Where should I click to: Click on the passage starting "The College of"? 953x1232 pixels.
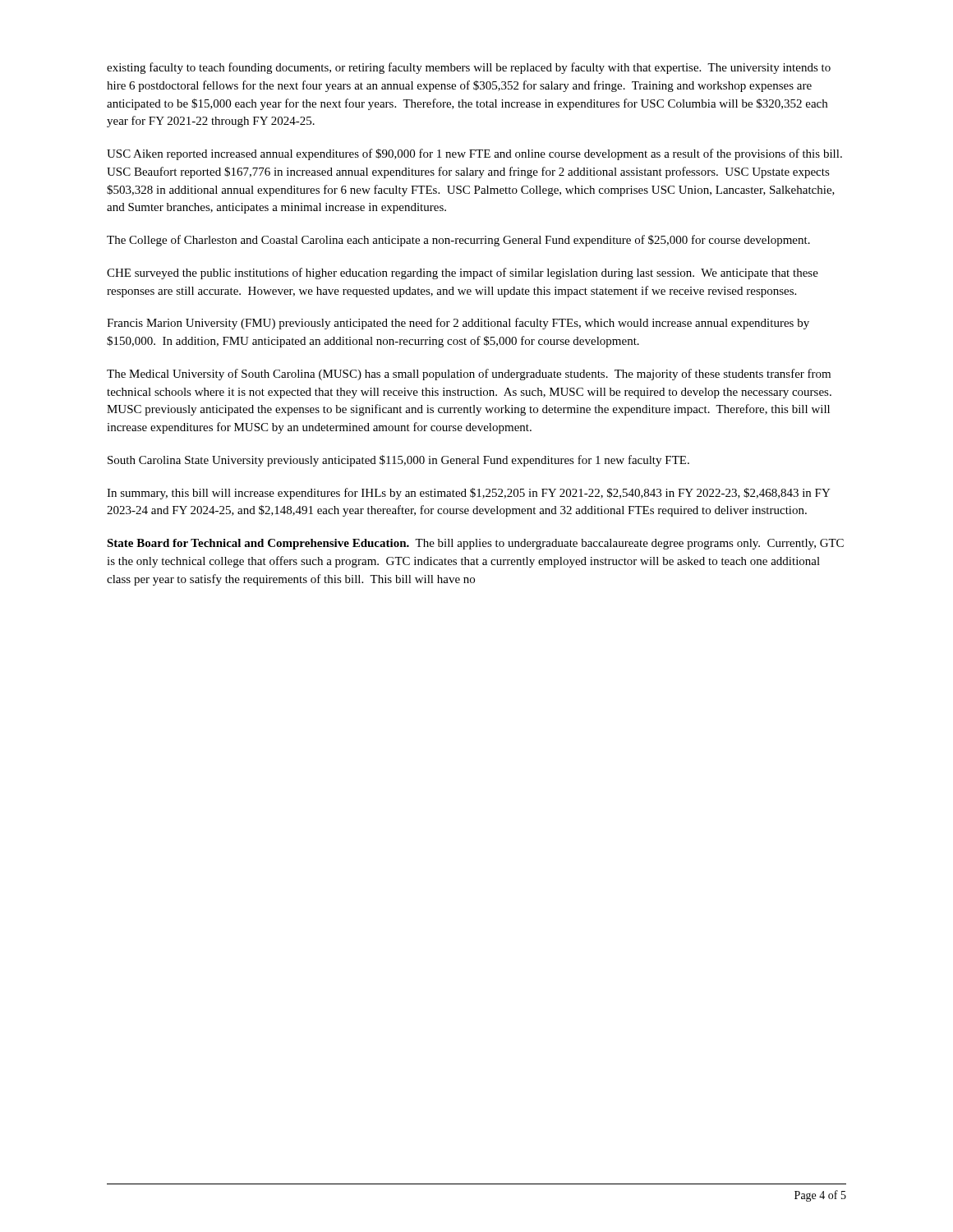(x=459, y=240)
